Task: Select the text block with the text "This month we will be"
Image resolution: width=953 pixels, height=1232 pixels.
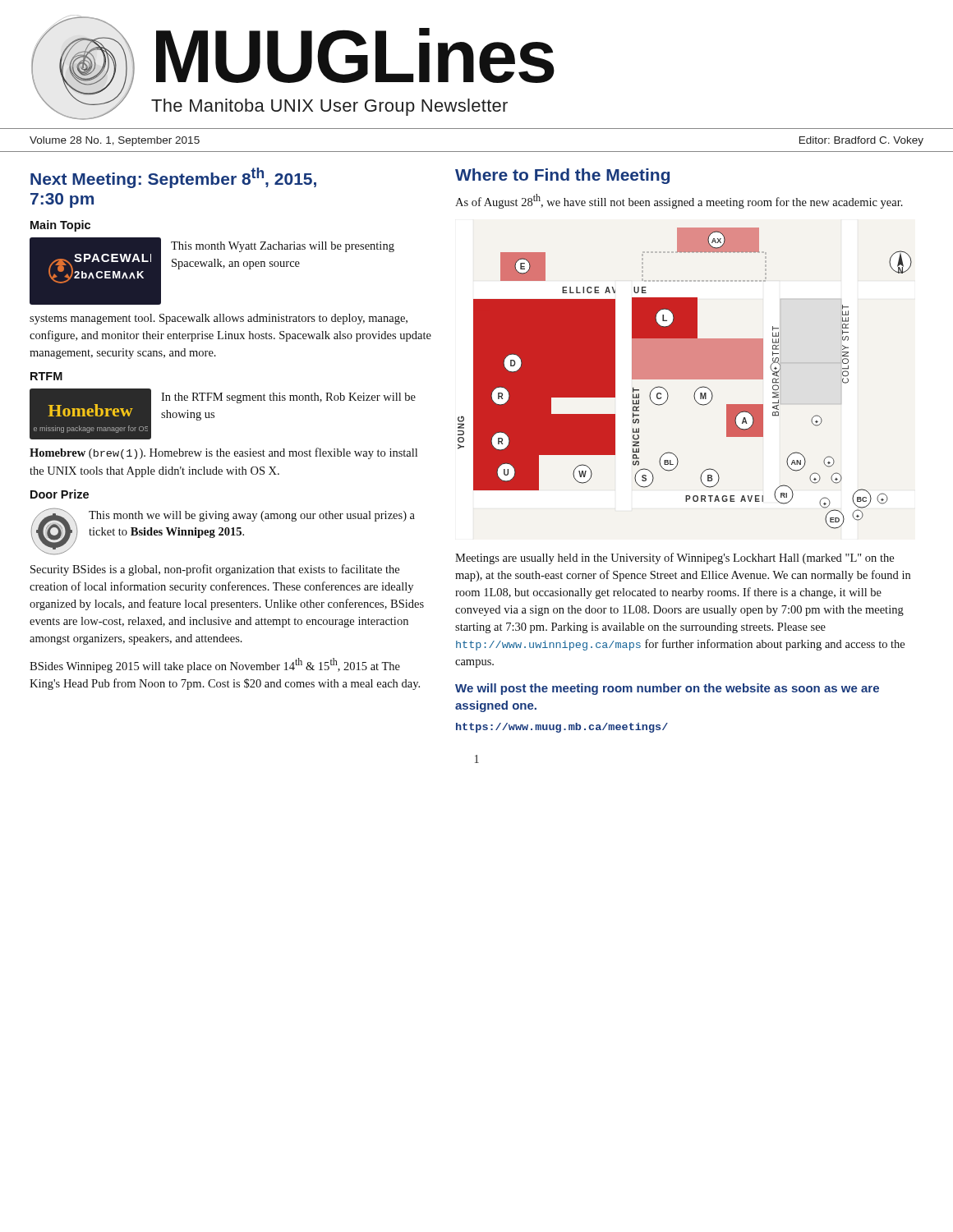Action: click(x=252, y=523)
